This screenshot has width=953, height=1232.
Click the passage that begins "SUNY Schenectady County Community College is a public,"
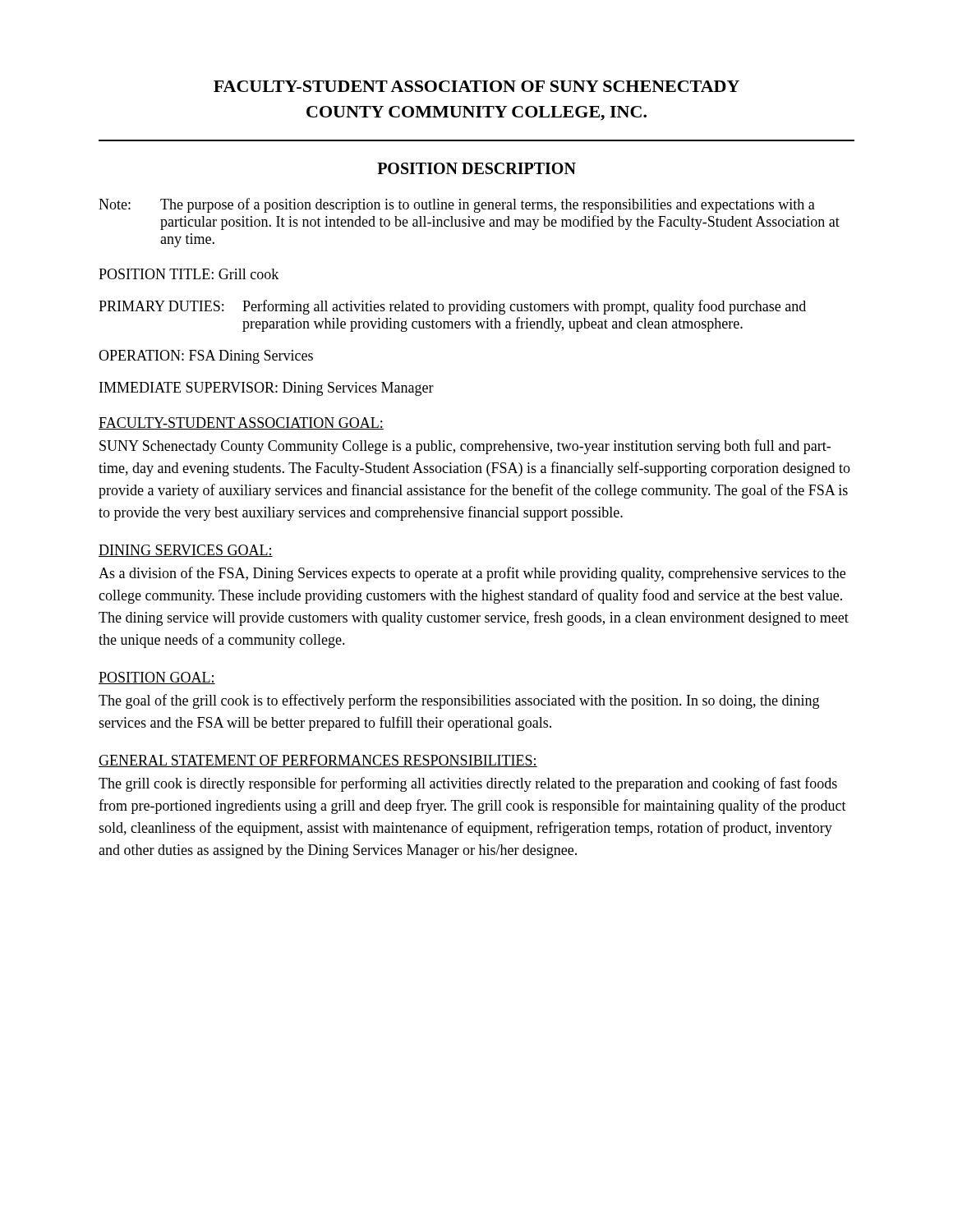point(474,479)
